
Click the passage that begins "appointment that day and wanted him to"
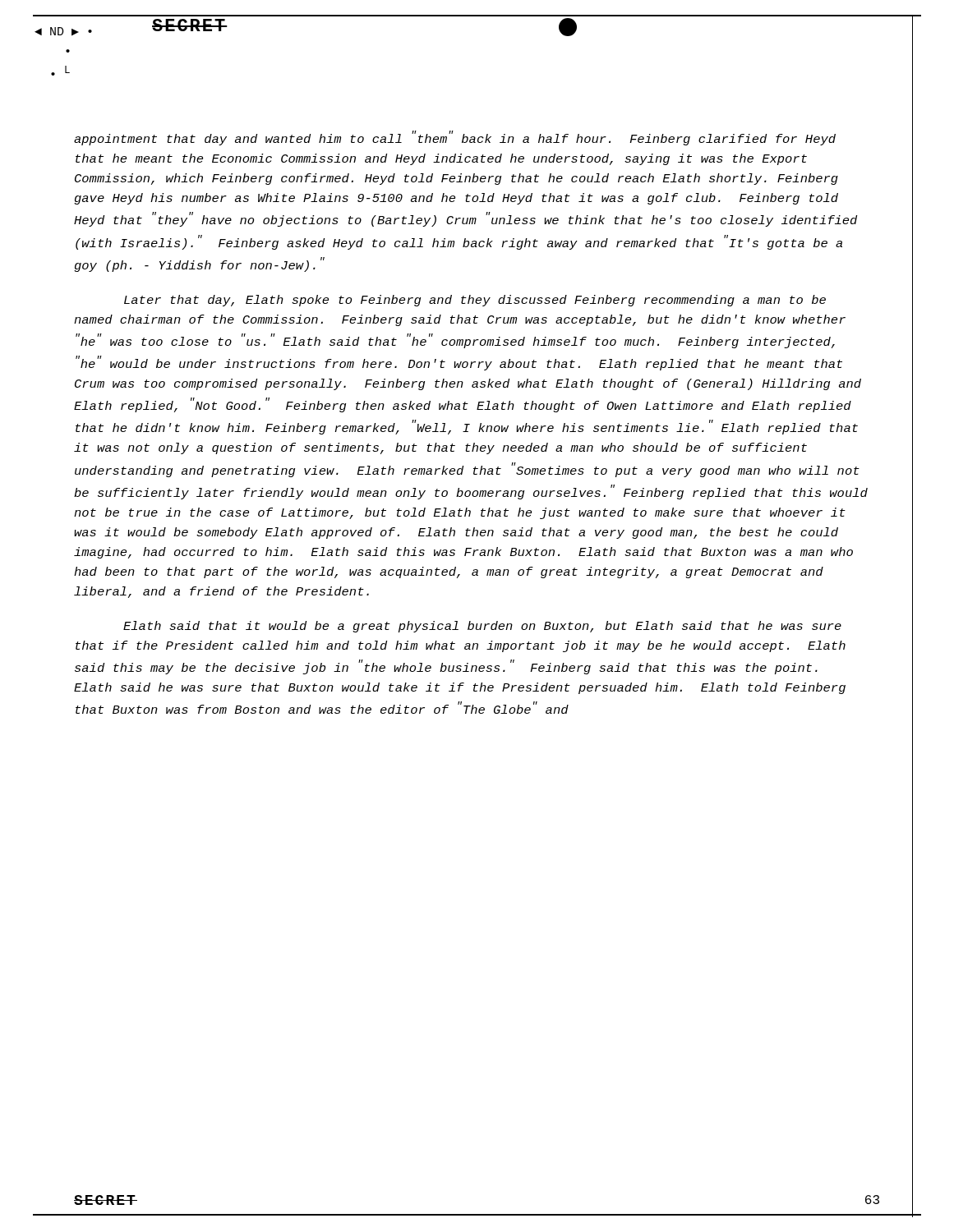click(x=473, y=424)
